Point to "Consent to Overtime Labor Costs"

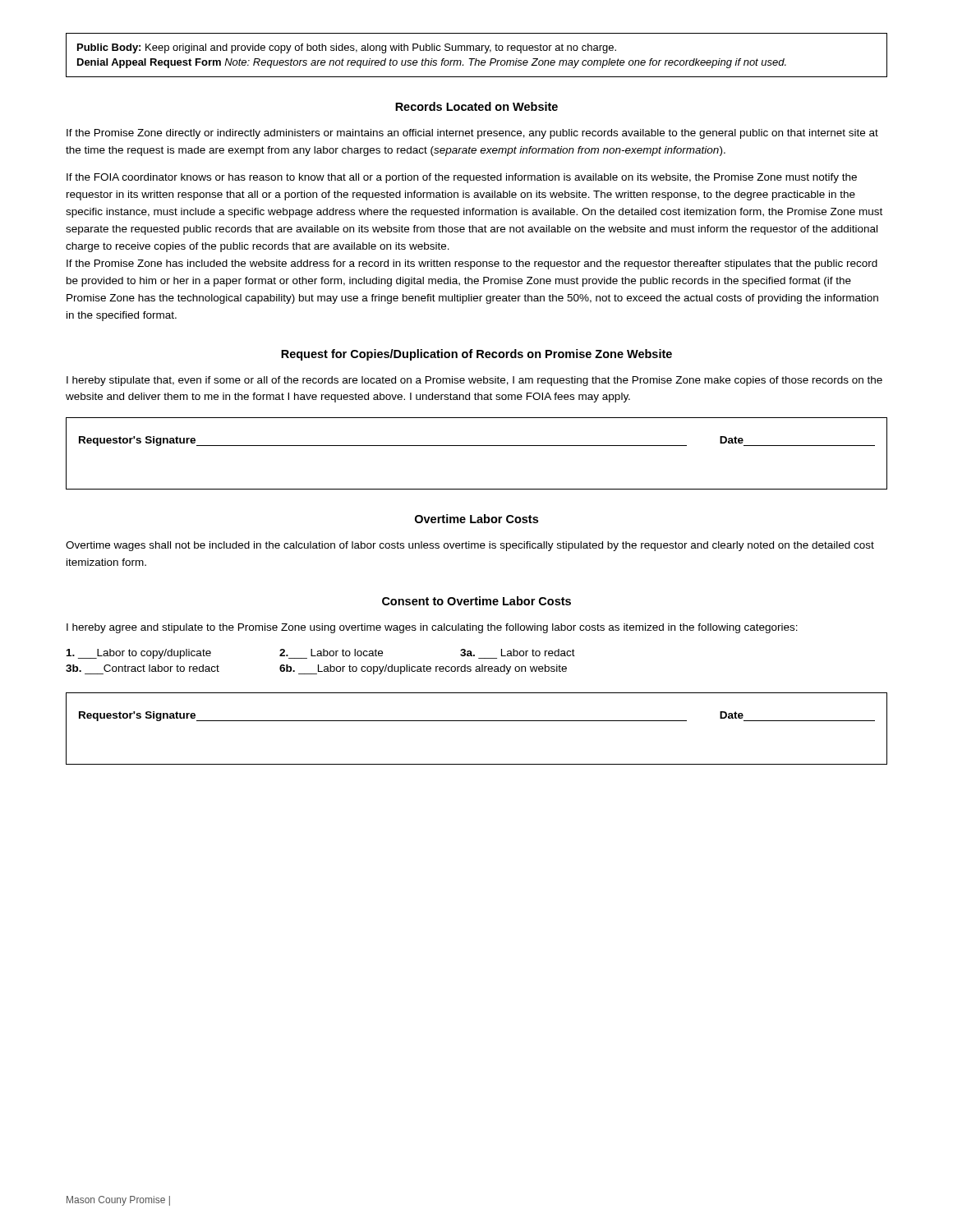(x=476, y=601)
